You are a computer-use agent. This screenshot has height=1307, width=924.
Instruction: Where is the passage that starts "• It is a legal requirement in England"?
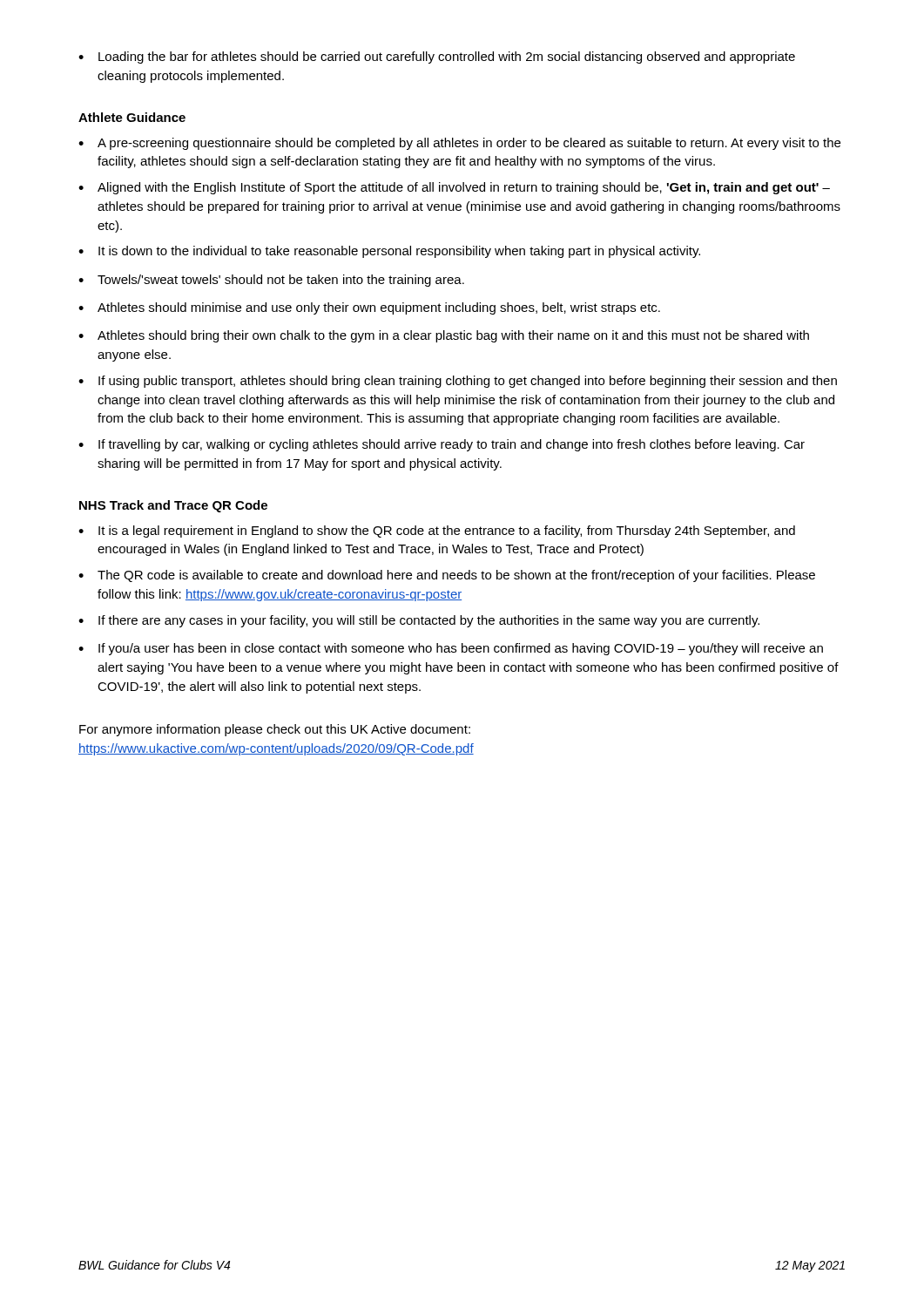coord(462,540)
